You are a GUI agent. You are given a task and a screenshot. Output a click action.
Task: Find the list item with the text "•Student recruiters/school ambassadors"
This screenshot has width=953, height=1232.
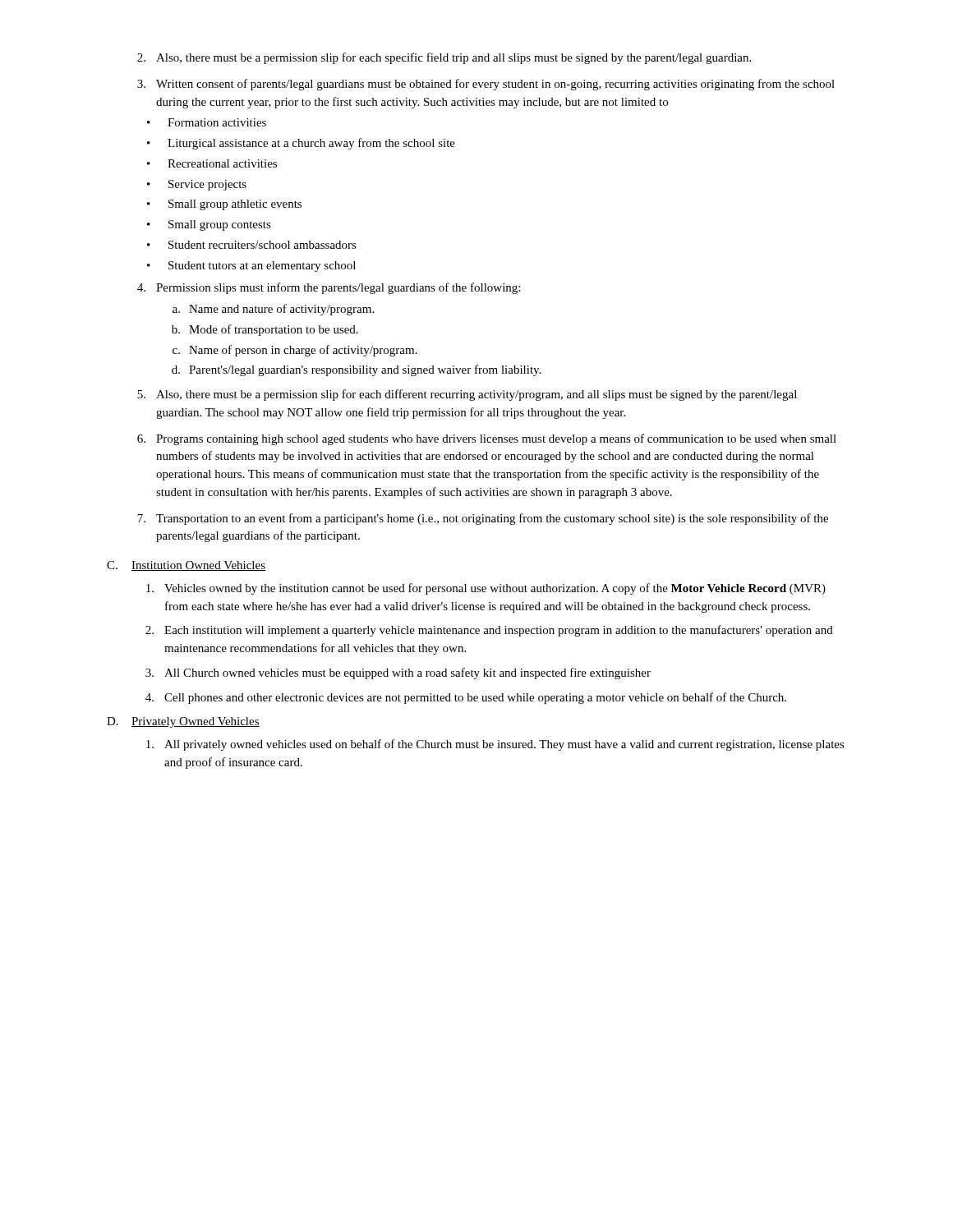[x=251, y=245]
